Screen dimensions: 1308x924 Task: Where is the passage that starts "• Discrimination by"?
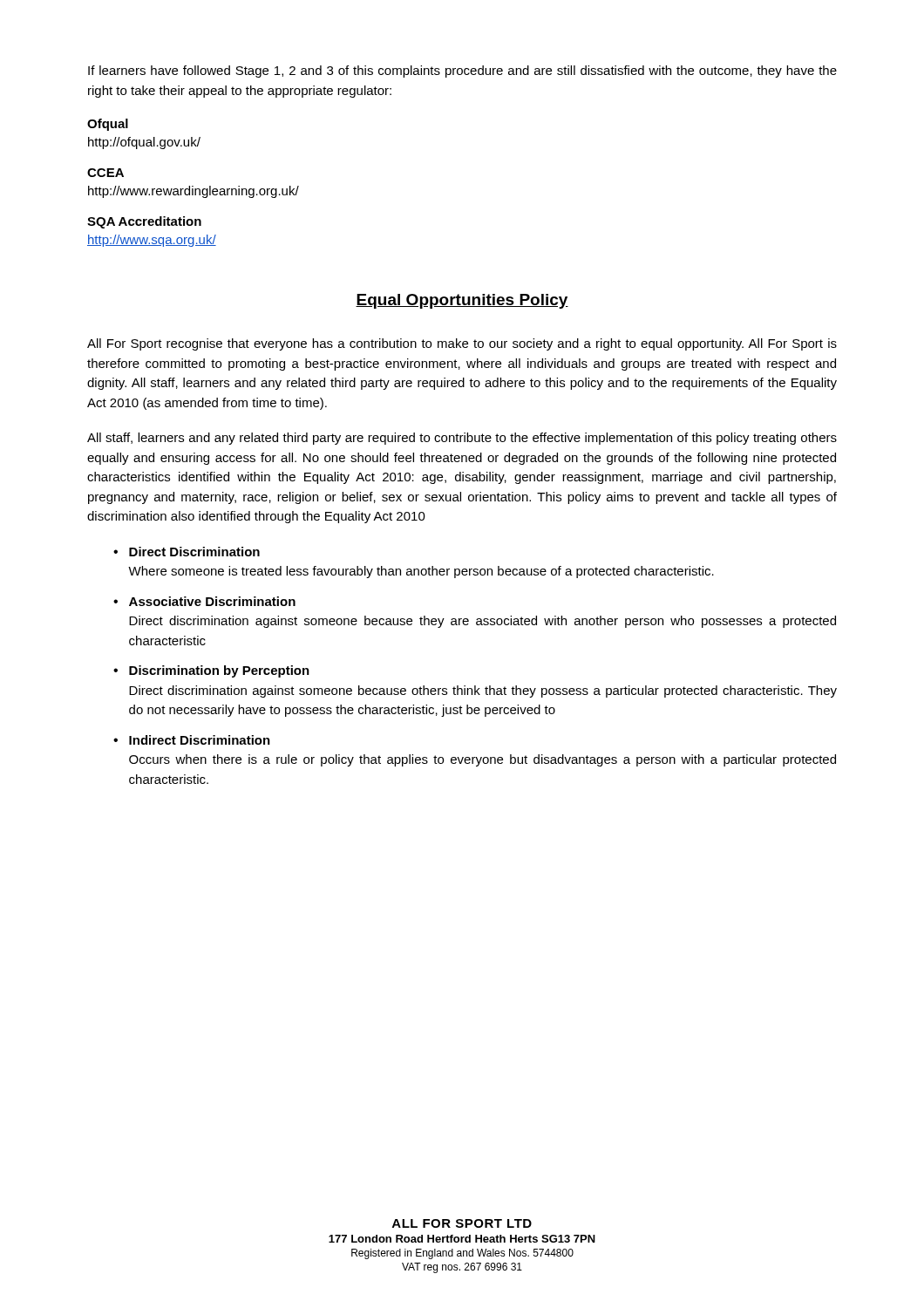[475, 690]
